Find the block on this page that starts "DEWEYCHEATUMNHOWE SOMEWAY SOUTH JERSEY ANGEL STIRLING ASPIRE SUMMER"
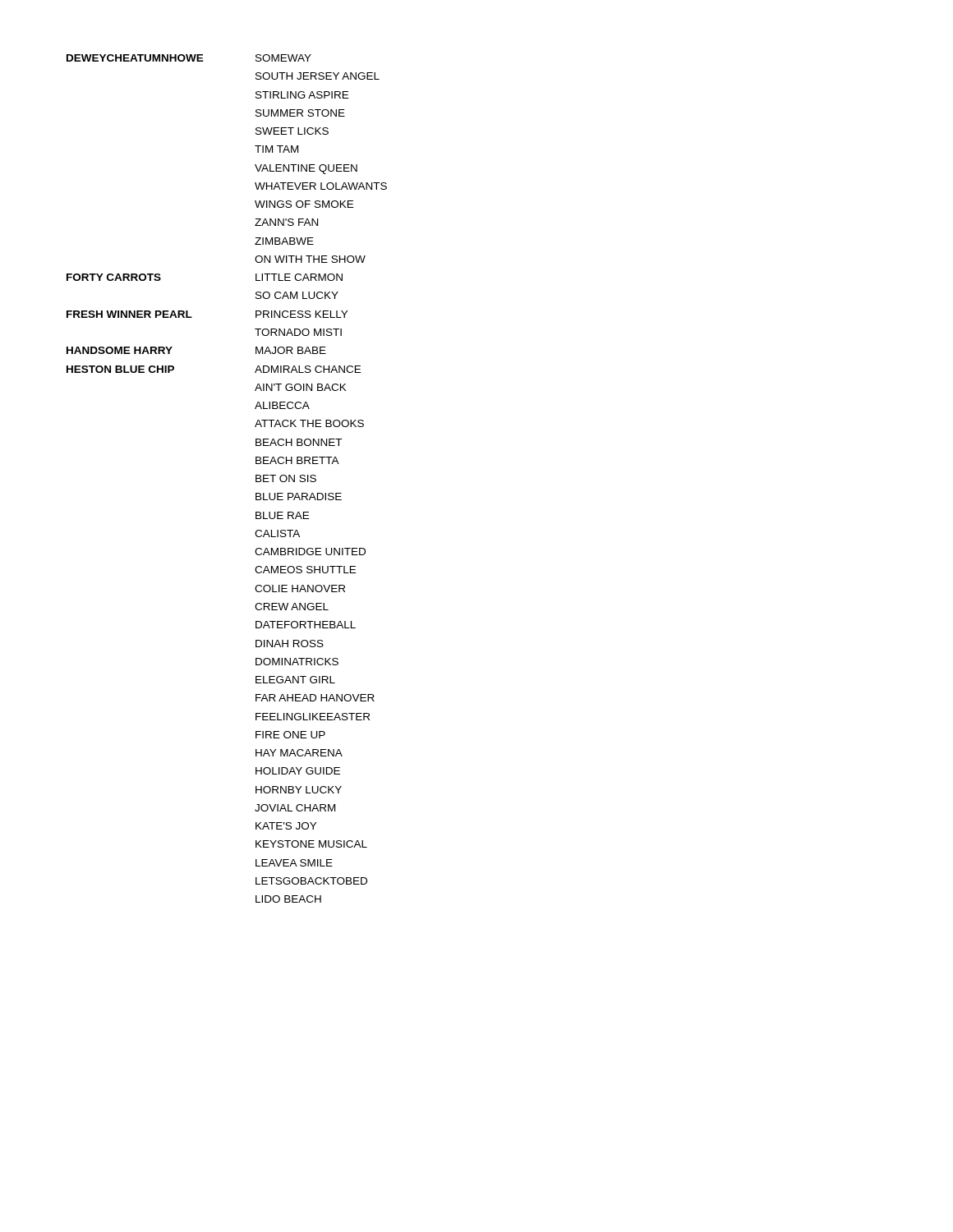 point(189,58)
